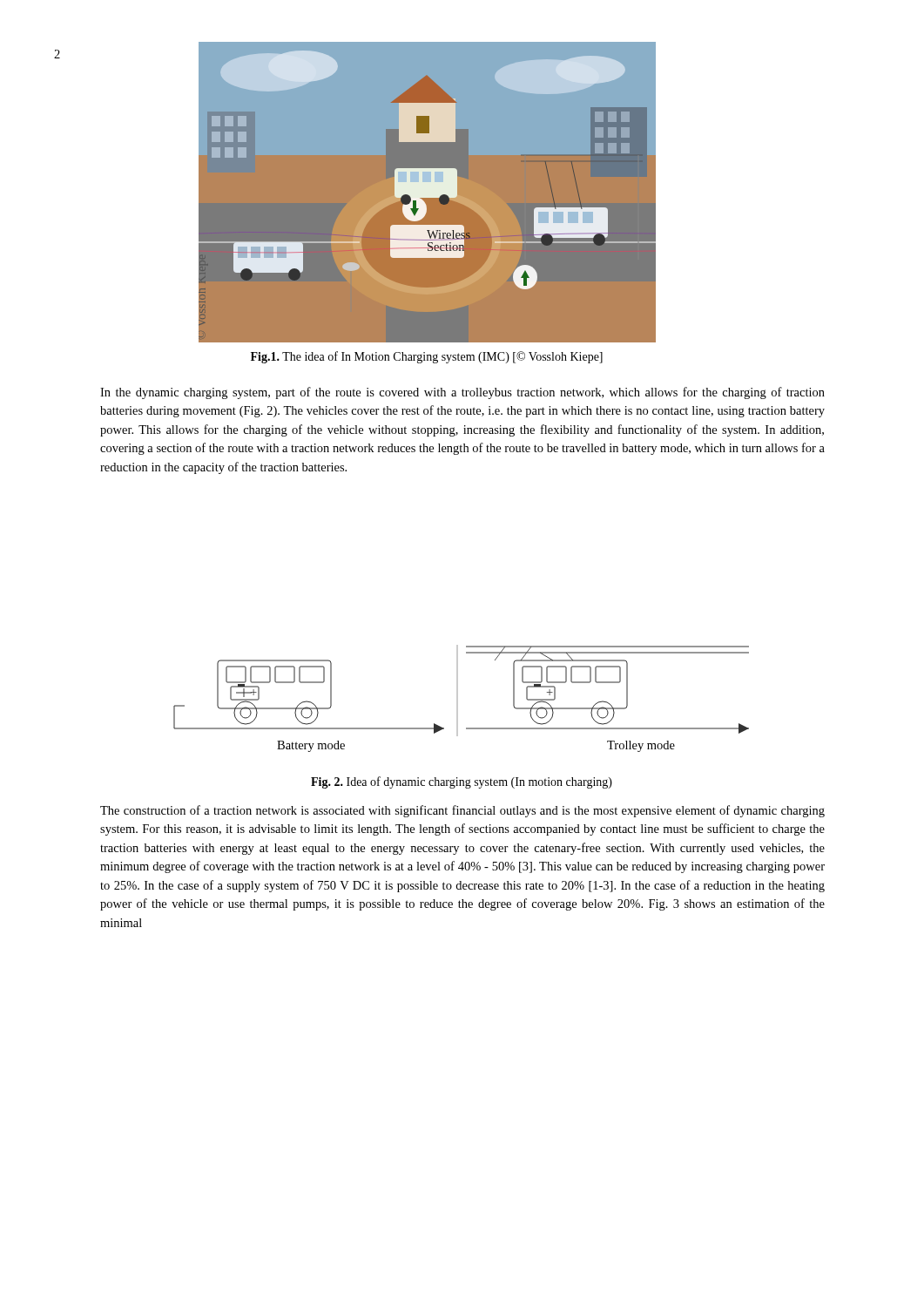Find the caption on this page that starts "Fig. 2. Idea of dynamic charging system"

(462, 782)
